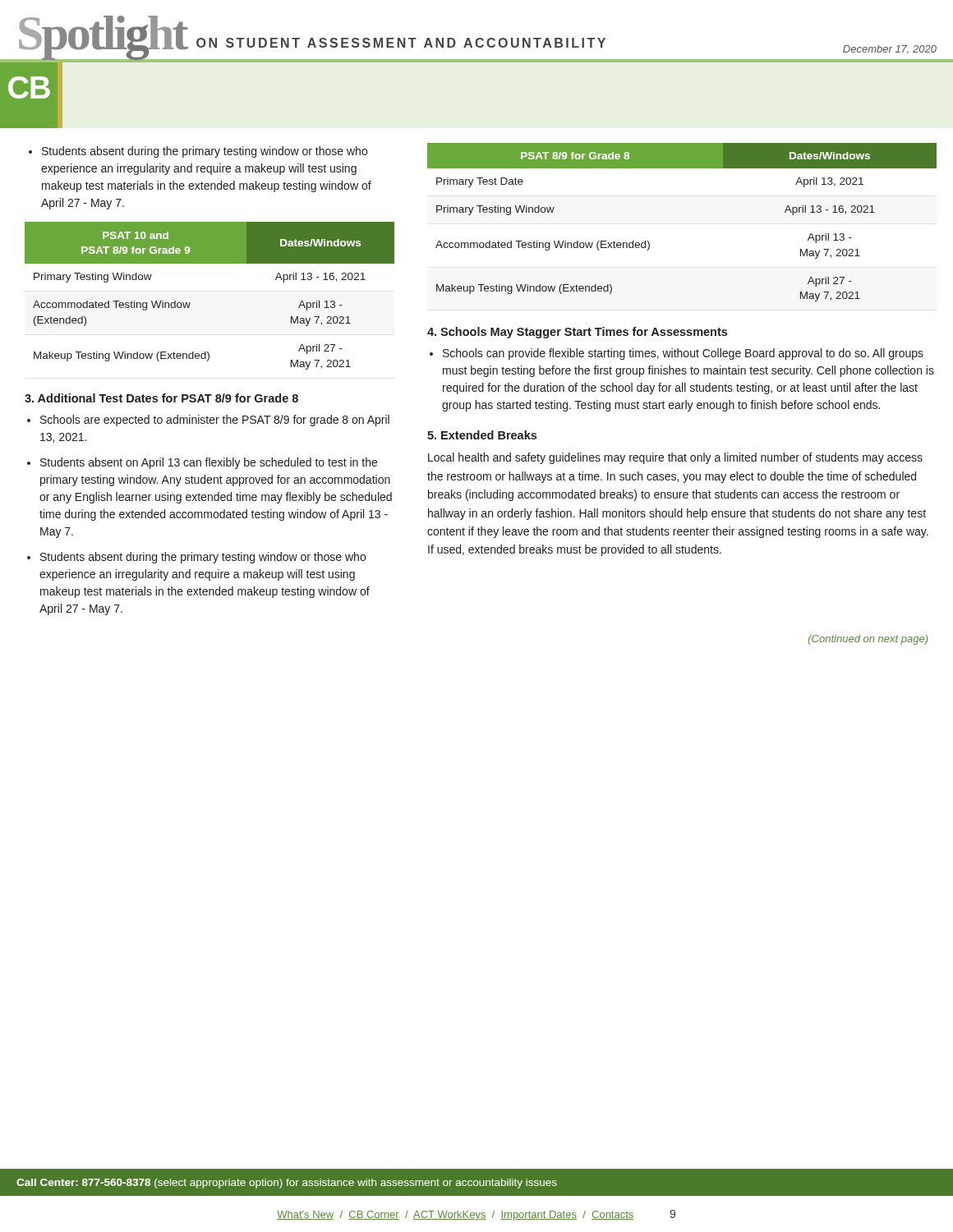
Task: Point to the block starting "Schools are expected to administer the PSAT"
Action: (217, 428)
